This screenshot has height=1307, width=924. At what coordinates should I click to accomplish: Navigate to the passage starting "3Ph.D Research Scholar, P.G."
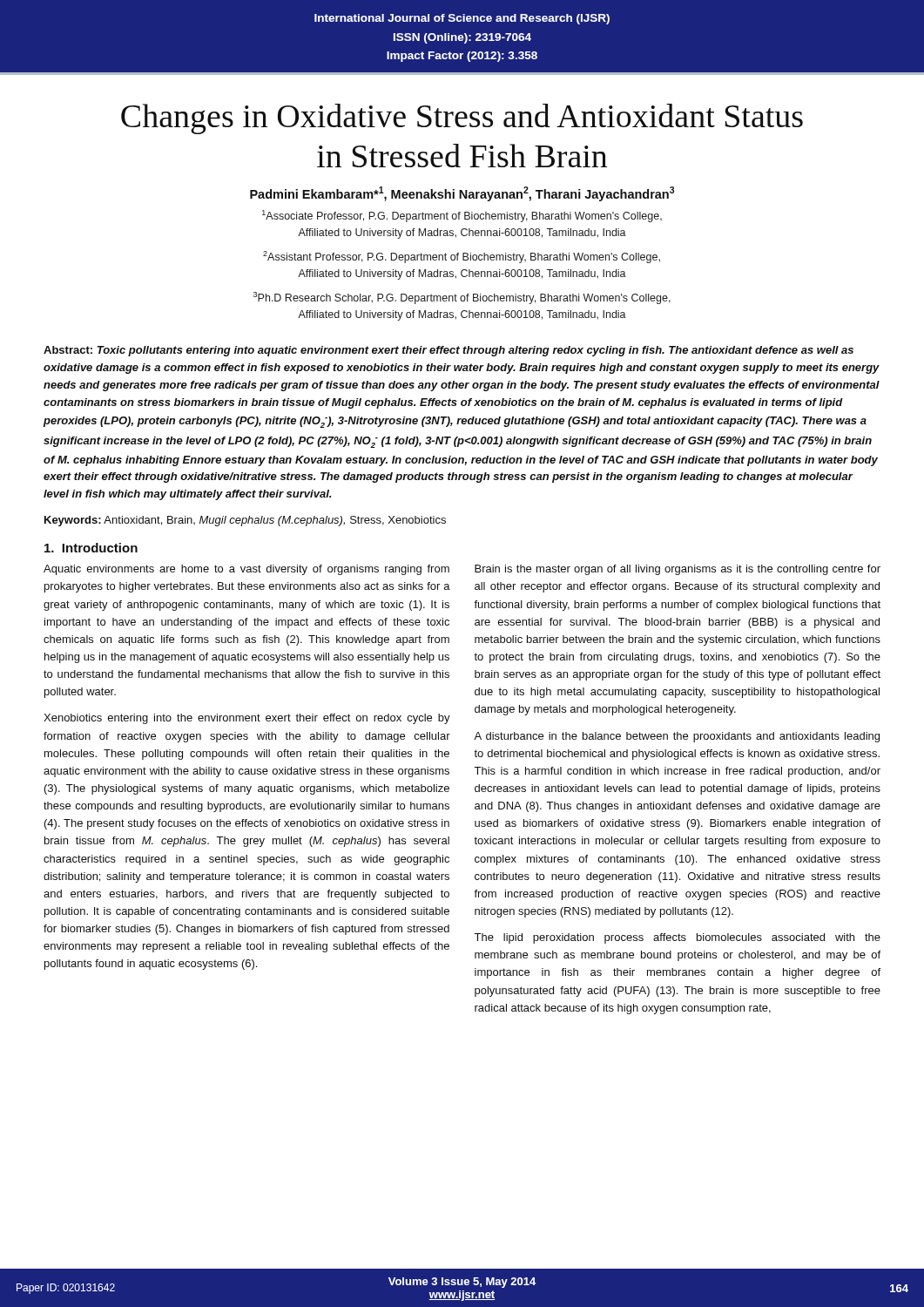pyautogui.click(x=462, y=305)
